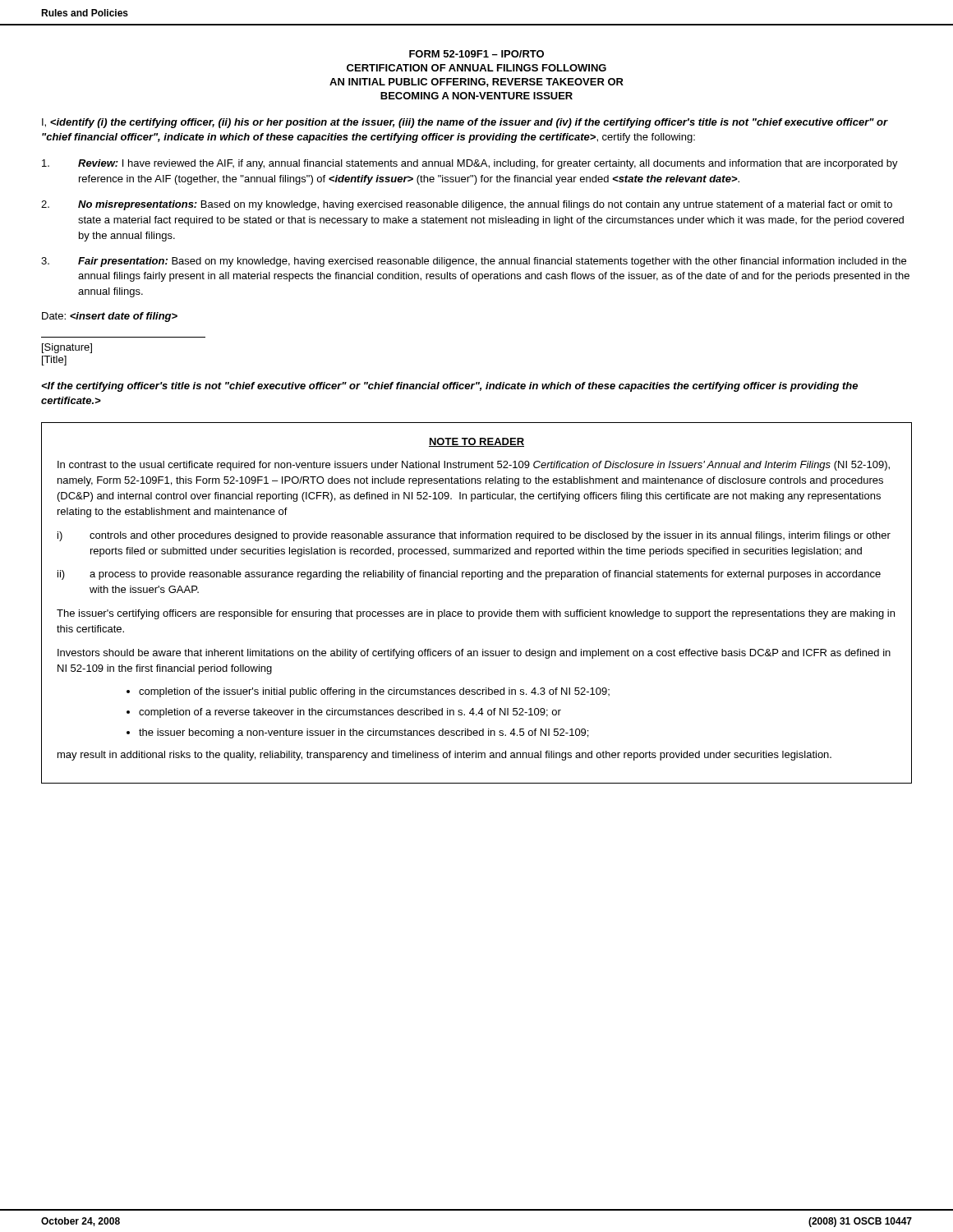Image resolution: width=953 pixels, height=1232 pixels.
Task: Point to the region starting "may result in additional risks"
Action: (444, 754)
